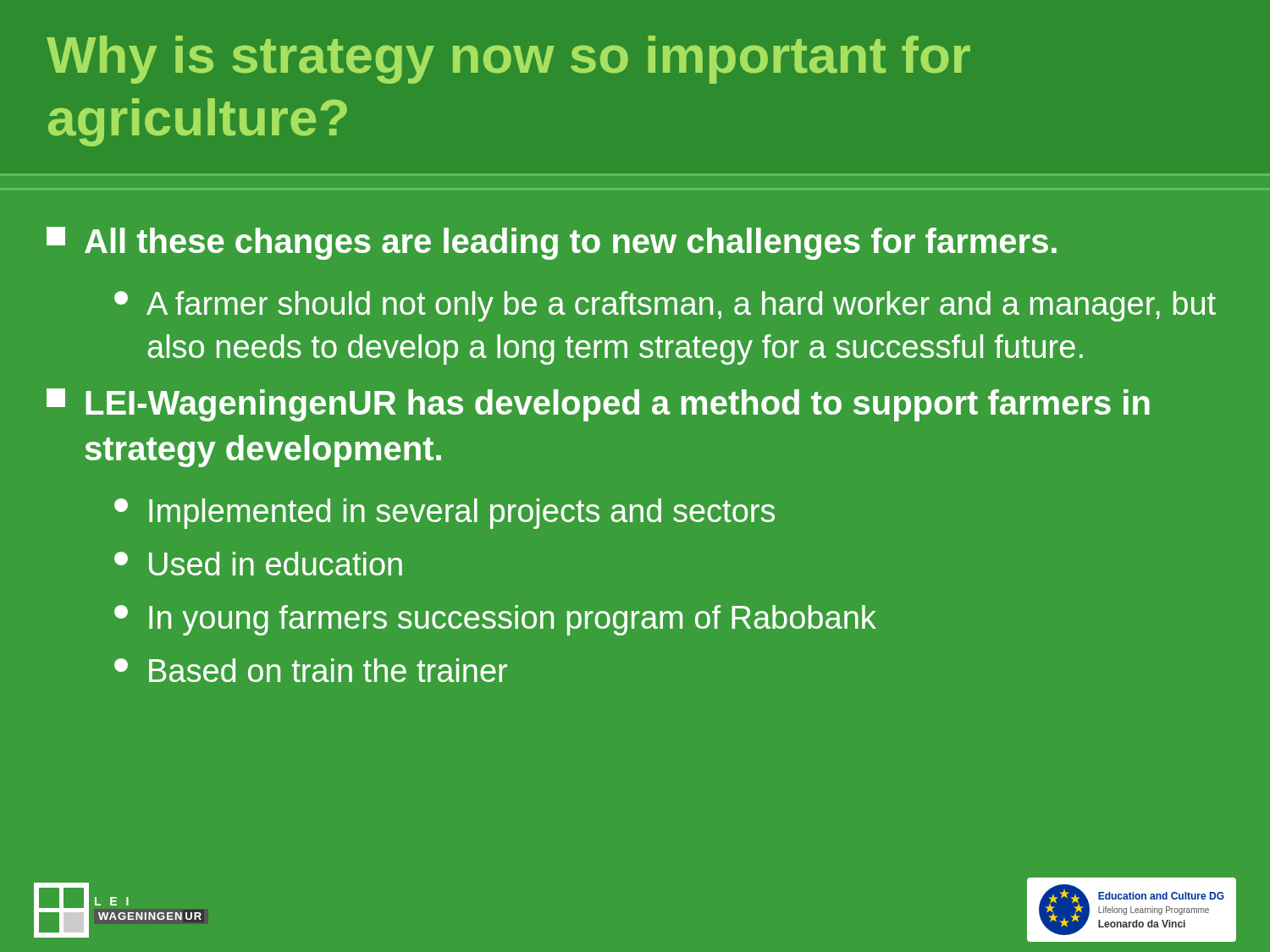The width and height of the screenshot is (1270, 952).
Task: Click the passage that begins "In young farmers succession program"
Action: (495, 618)
